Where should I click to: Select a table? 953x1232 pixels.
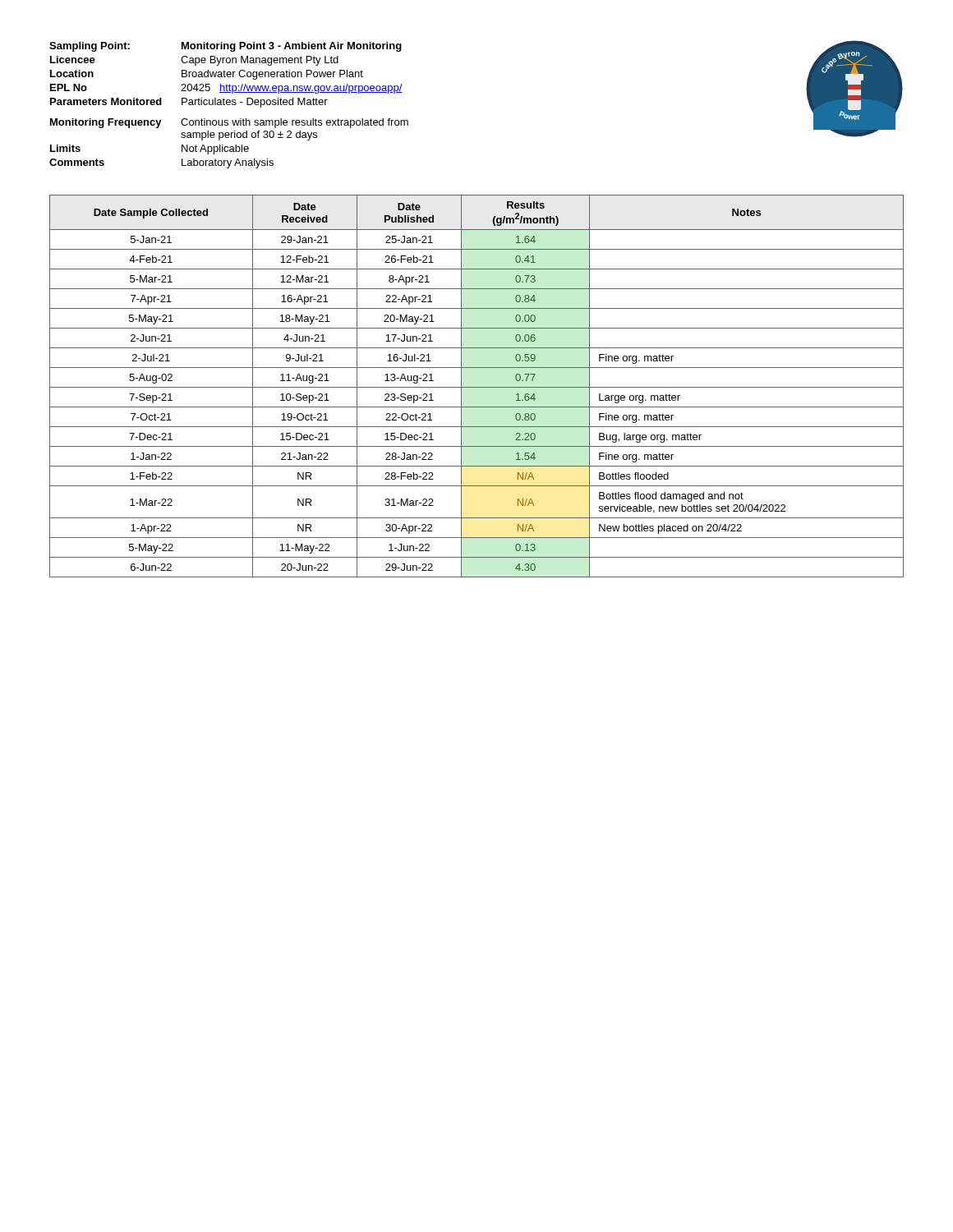point(476,386)
